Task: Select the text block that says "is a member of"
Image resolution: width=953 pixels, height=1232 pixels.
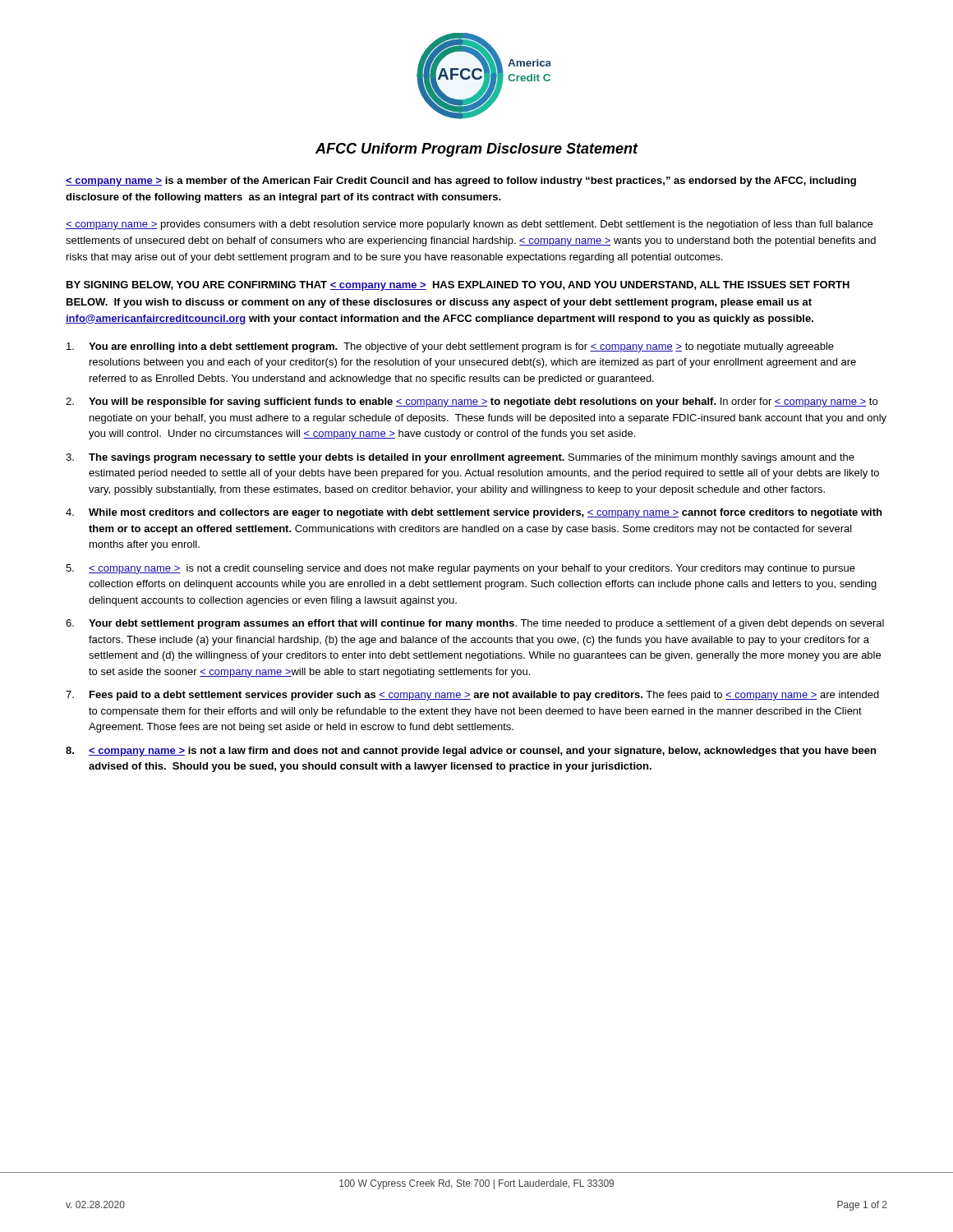Action: (461, 188)
